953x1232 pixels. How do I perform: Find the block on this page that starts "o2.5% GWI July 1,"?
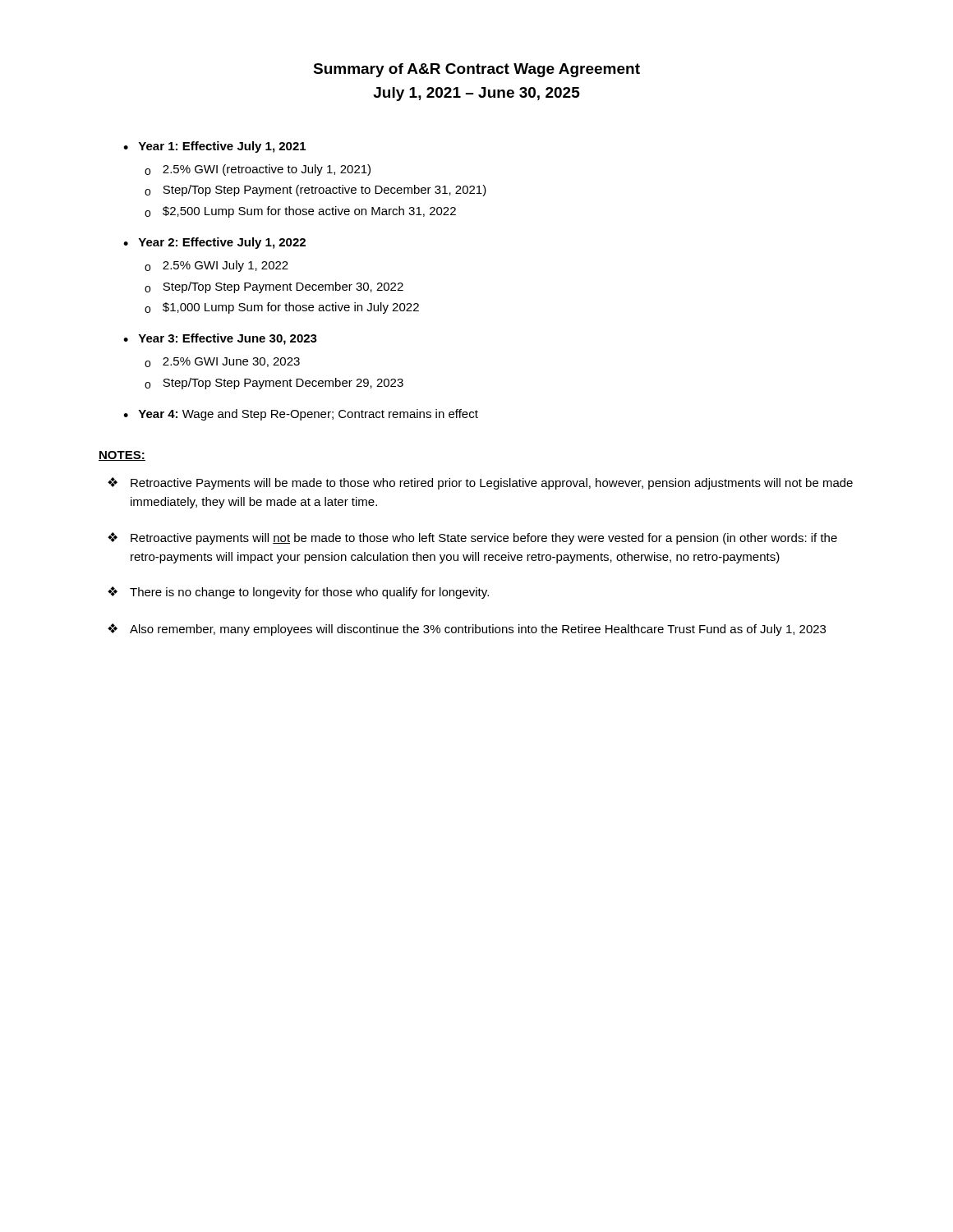click(217, 267)
